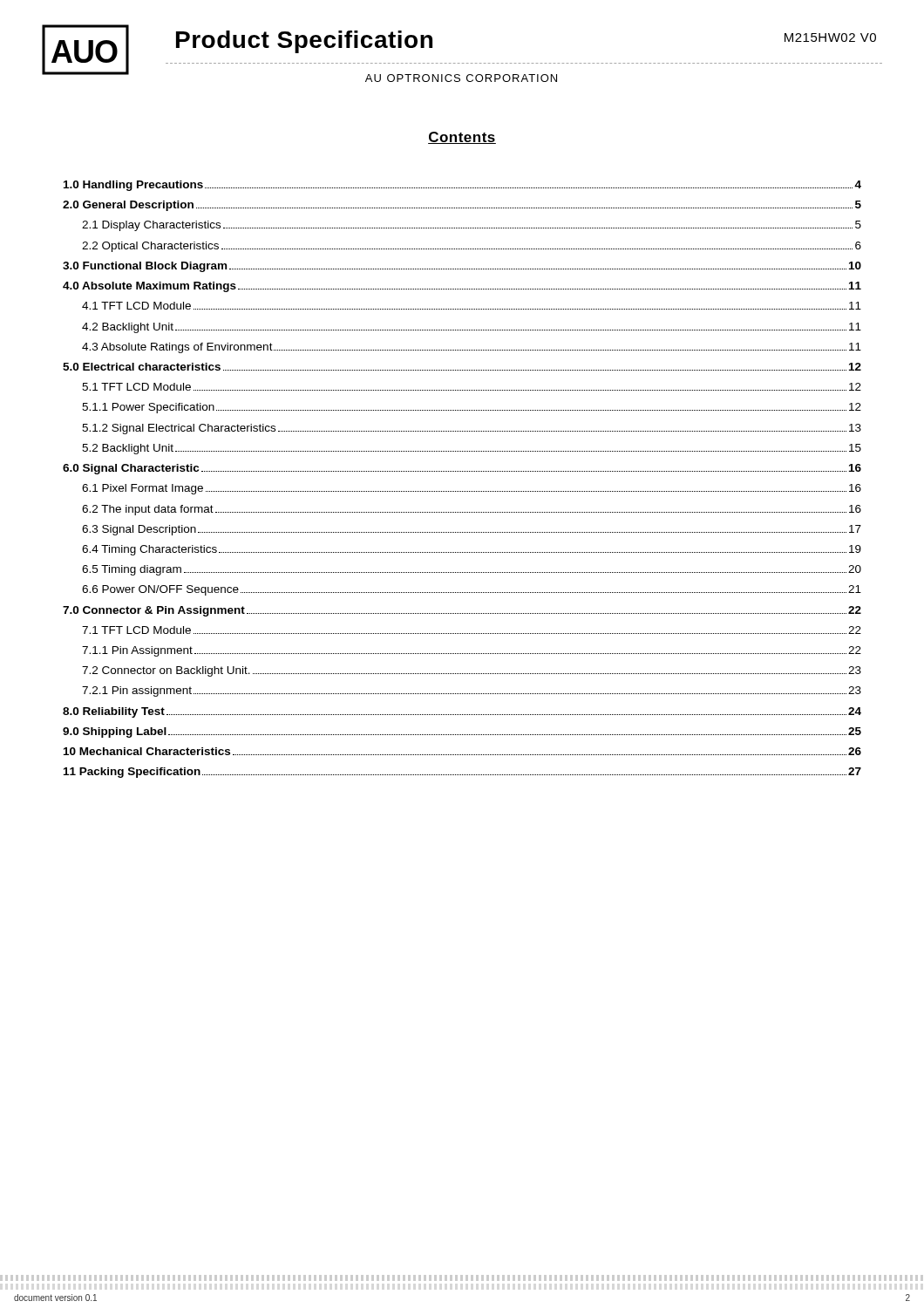
Task: Select the list item containing "7.2.1 Pin assignment 23"
Action: (x=462, y=691)
